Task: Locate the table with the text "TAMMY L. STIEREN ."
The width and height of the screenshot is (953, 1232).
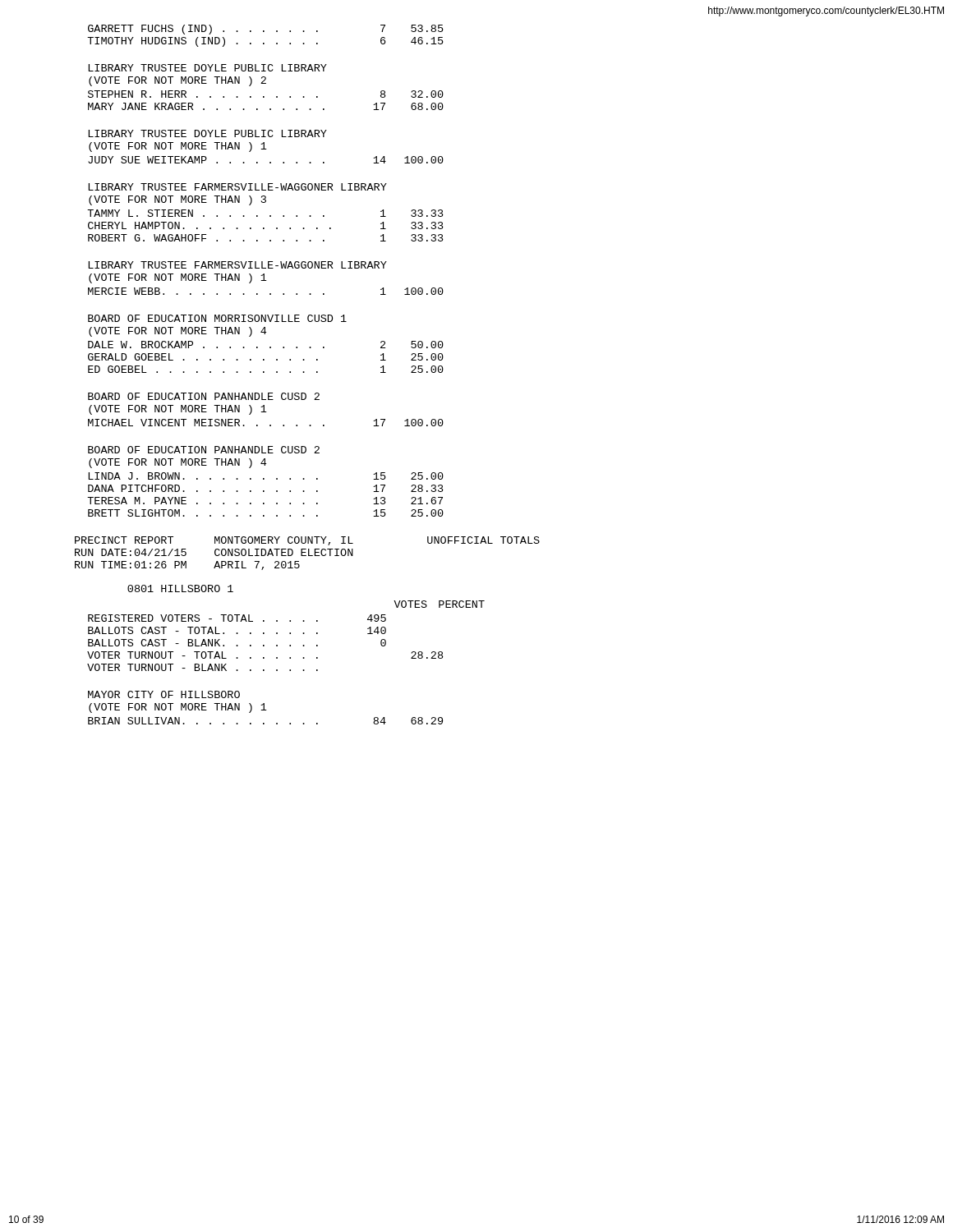Action: (x=501, y=226)
